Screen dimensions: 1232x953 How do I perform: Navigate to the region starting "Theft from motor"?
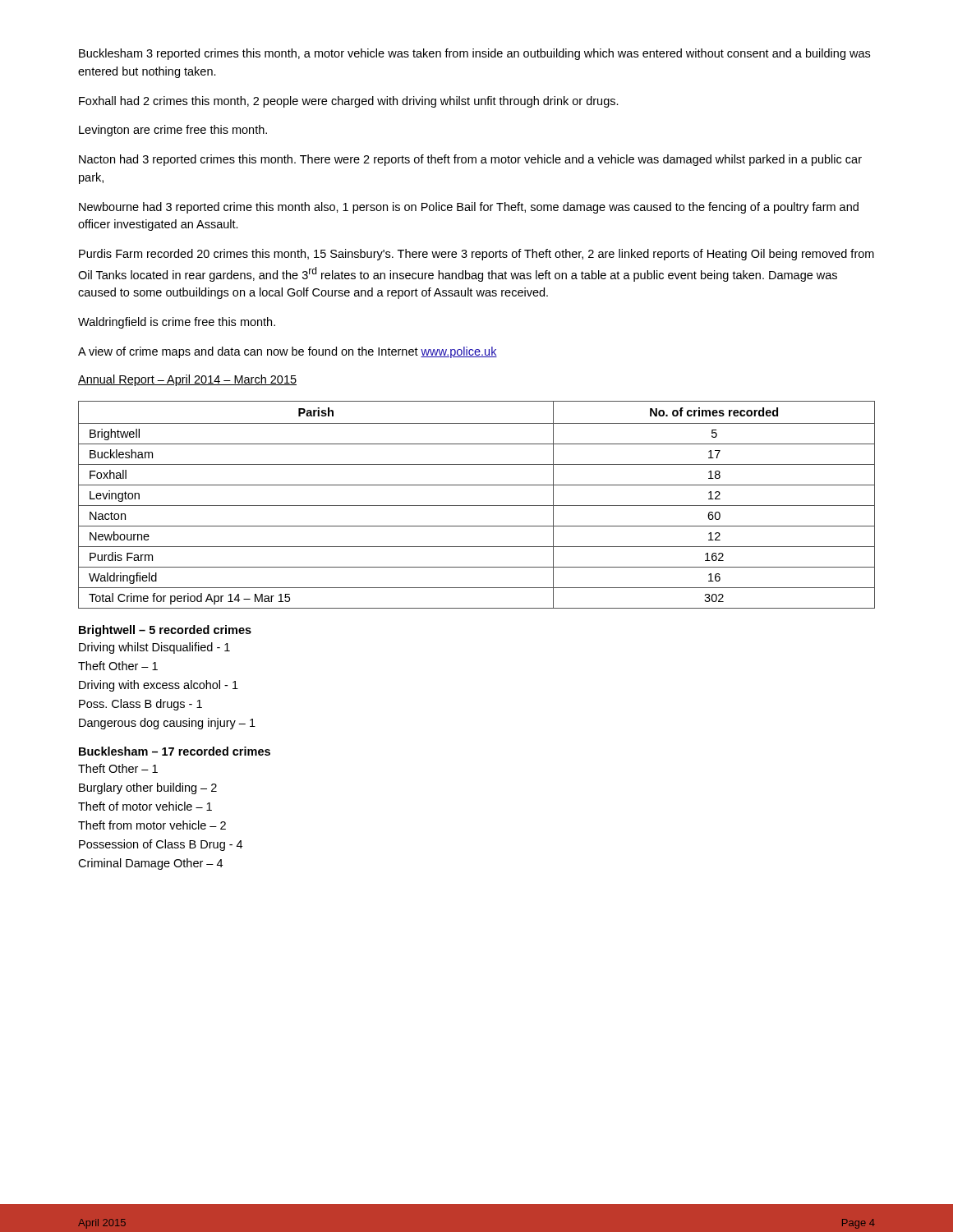152,826
